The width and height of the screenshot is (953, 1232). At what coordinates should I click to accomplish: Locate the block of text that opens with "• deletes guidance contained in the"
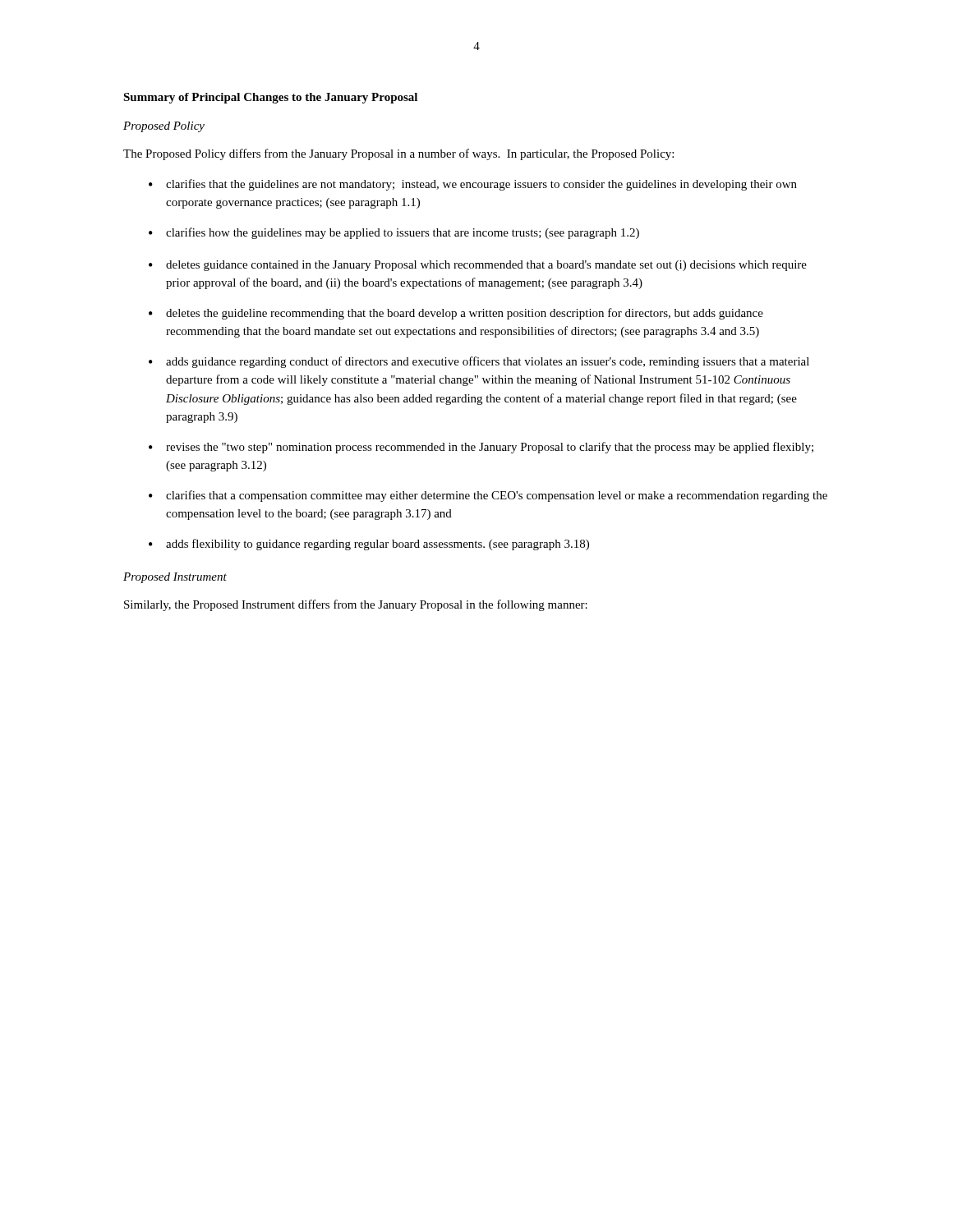489,274
